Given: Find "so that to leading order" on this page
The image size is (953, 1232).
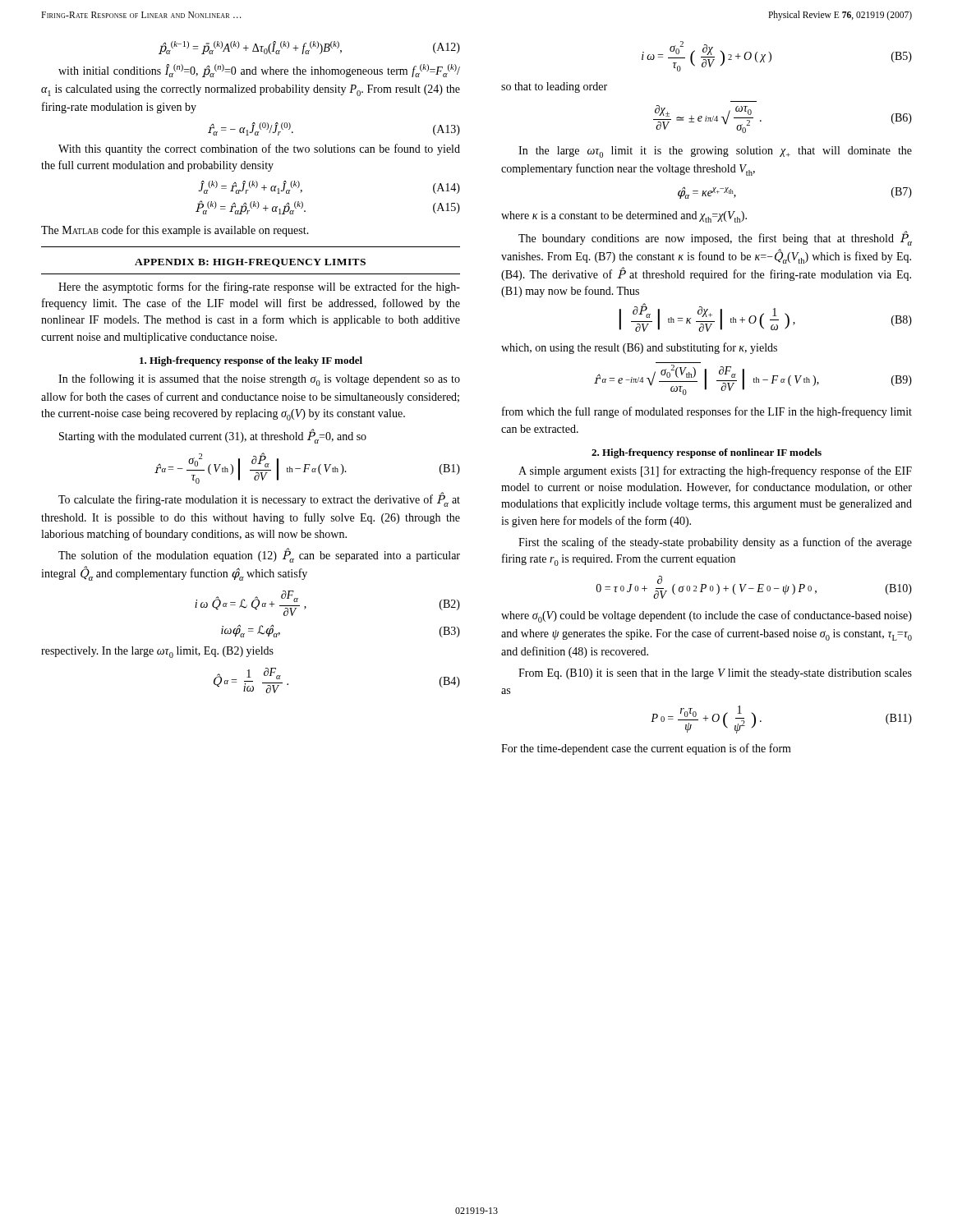Looking at the screenshot, I should tap(554, 87).
